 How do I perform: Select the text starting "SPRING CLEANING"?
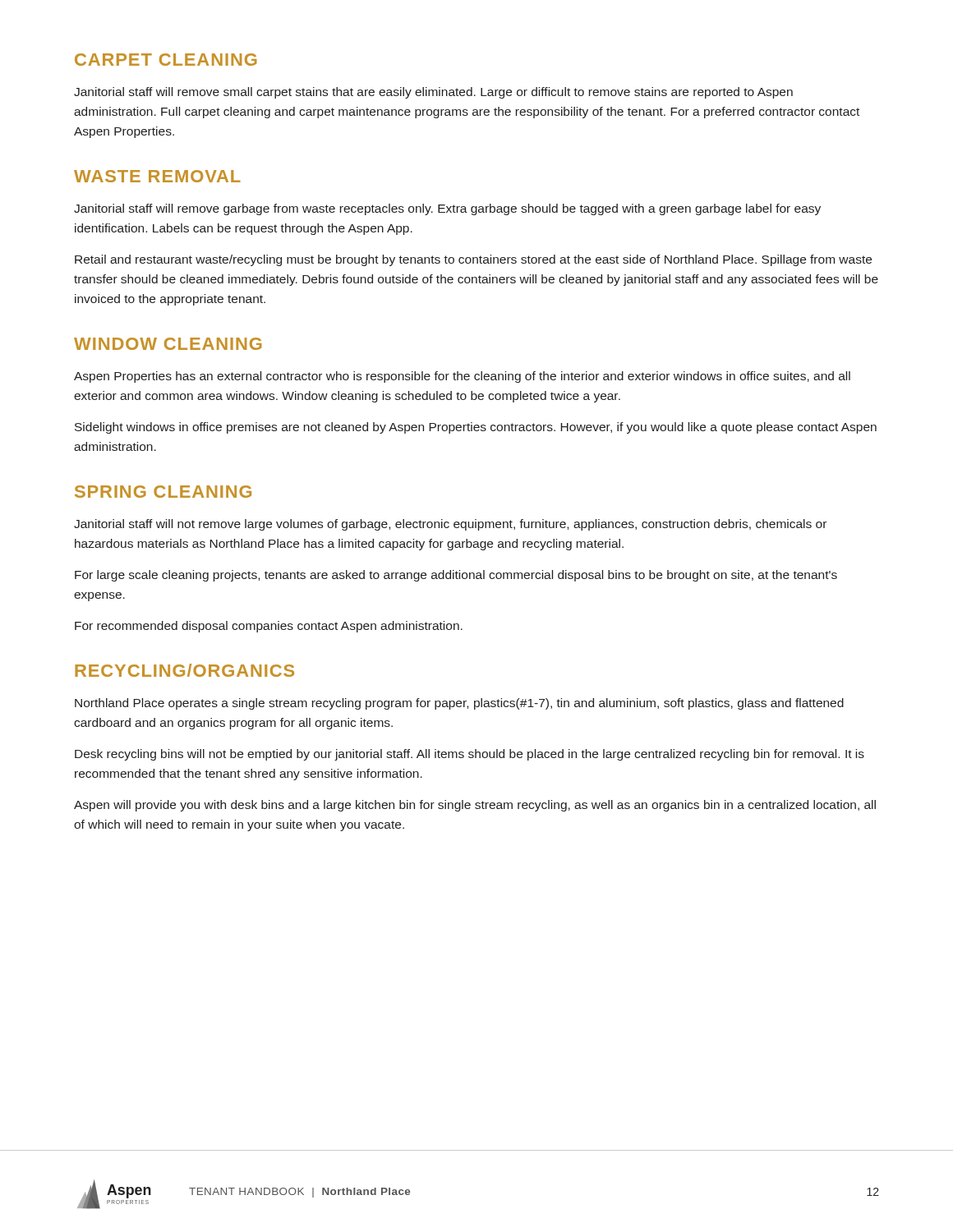(164, 492)
